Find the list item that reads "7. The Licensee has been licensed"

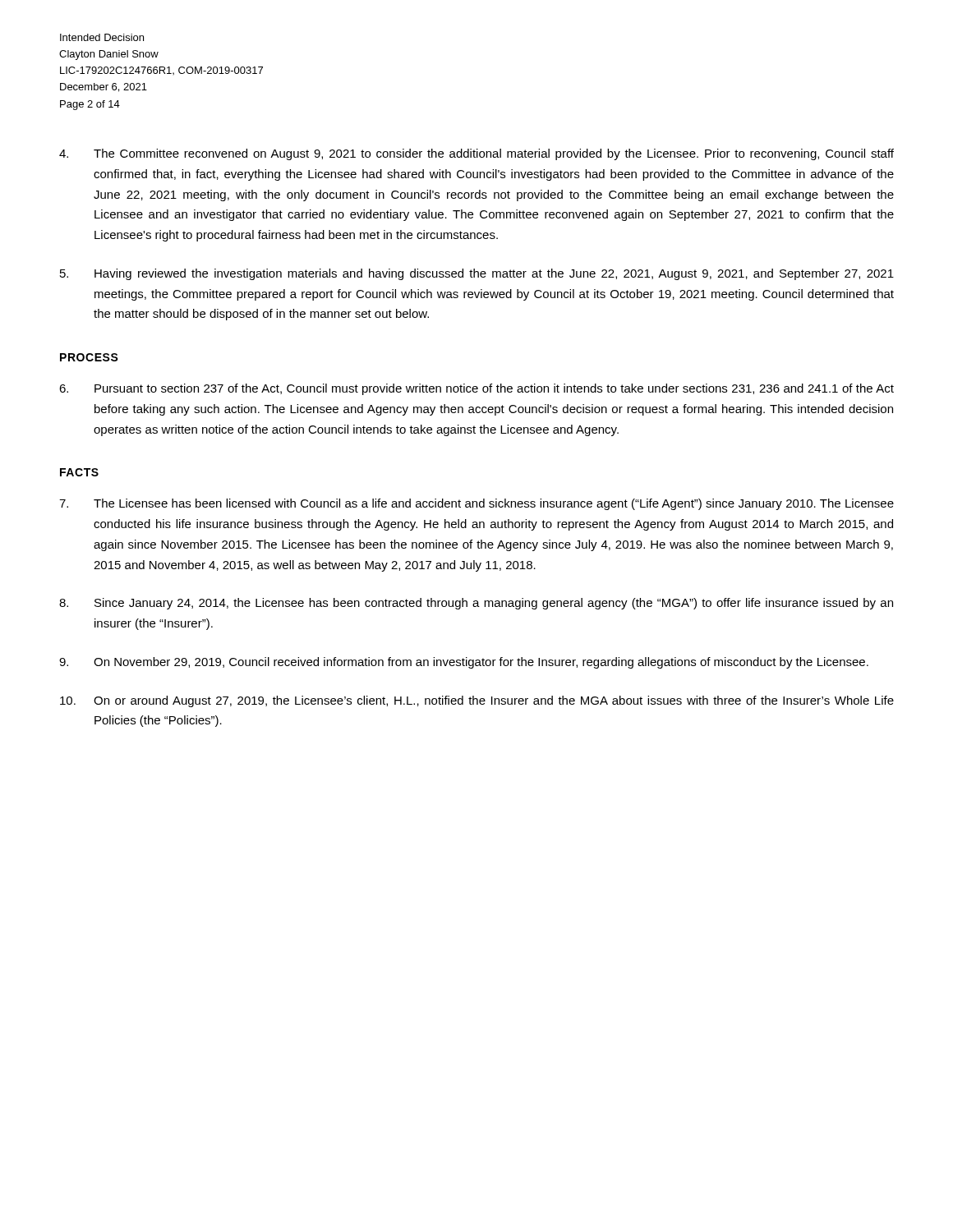476,534
